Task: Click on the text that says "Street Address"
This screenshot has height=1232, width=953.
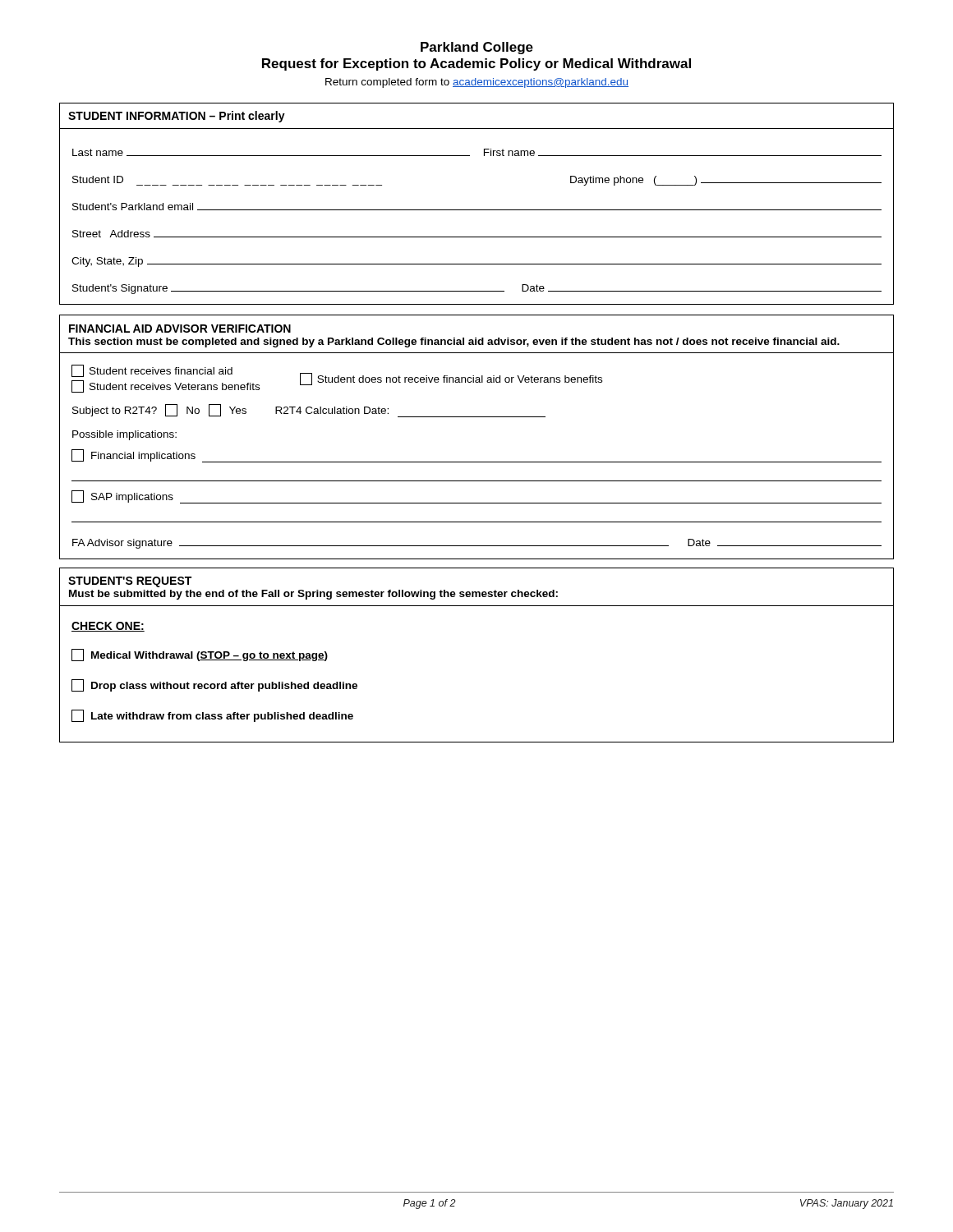Action: pyautogui.click(x=476, y=232)
